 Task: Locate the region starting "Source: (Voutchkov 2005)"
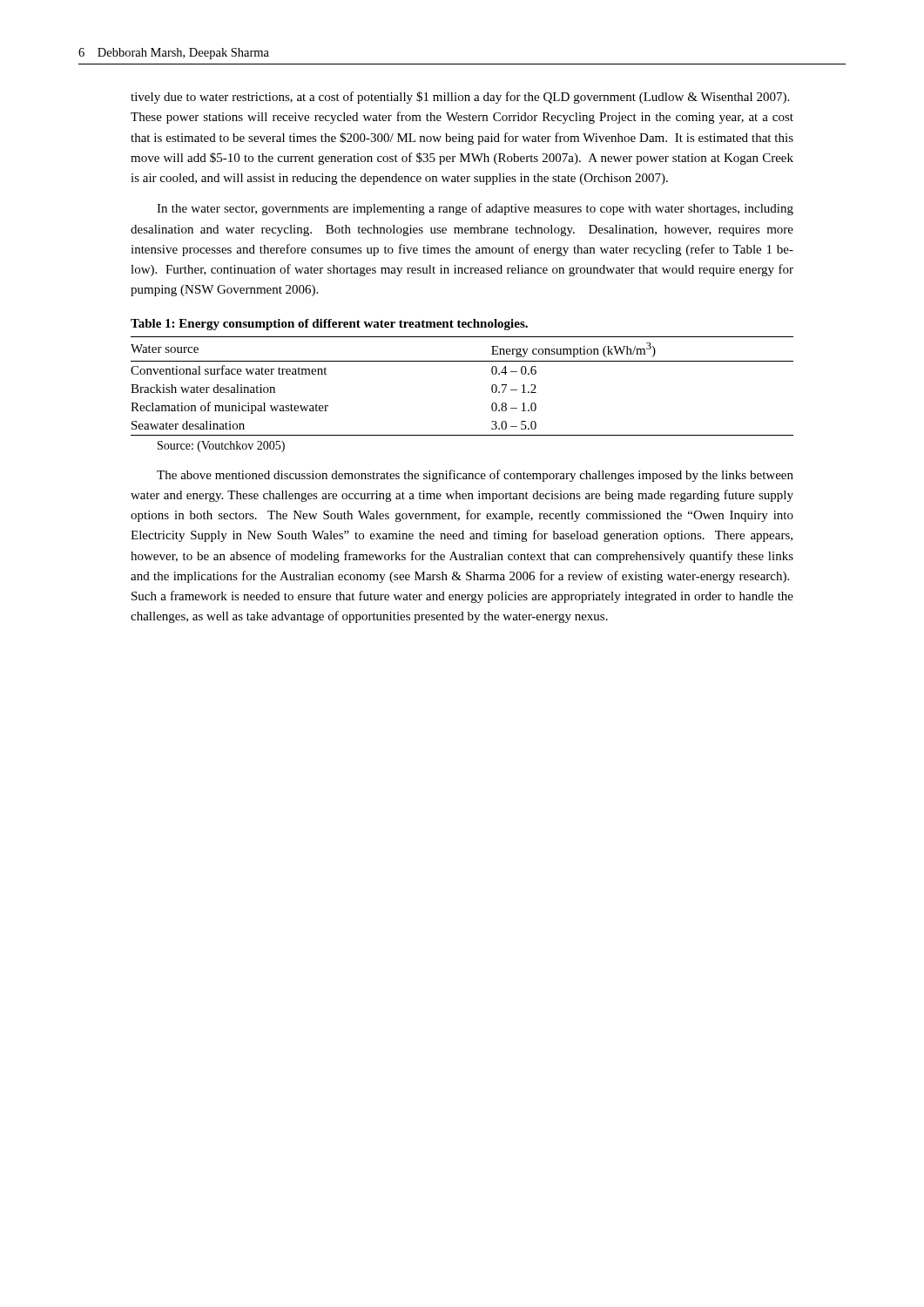click(x=221, y=445)
